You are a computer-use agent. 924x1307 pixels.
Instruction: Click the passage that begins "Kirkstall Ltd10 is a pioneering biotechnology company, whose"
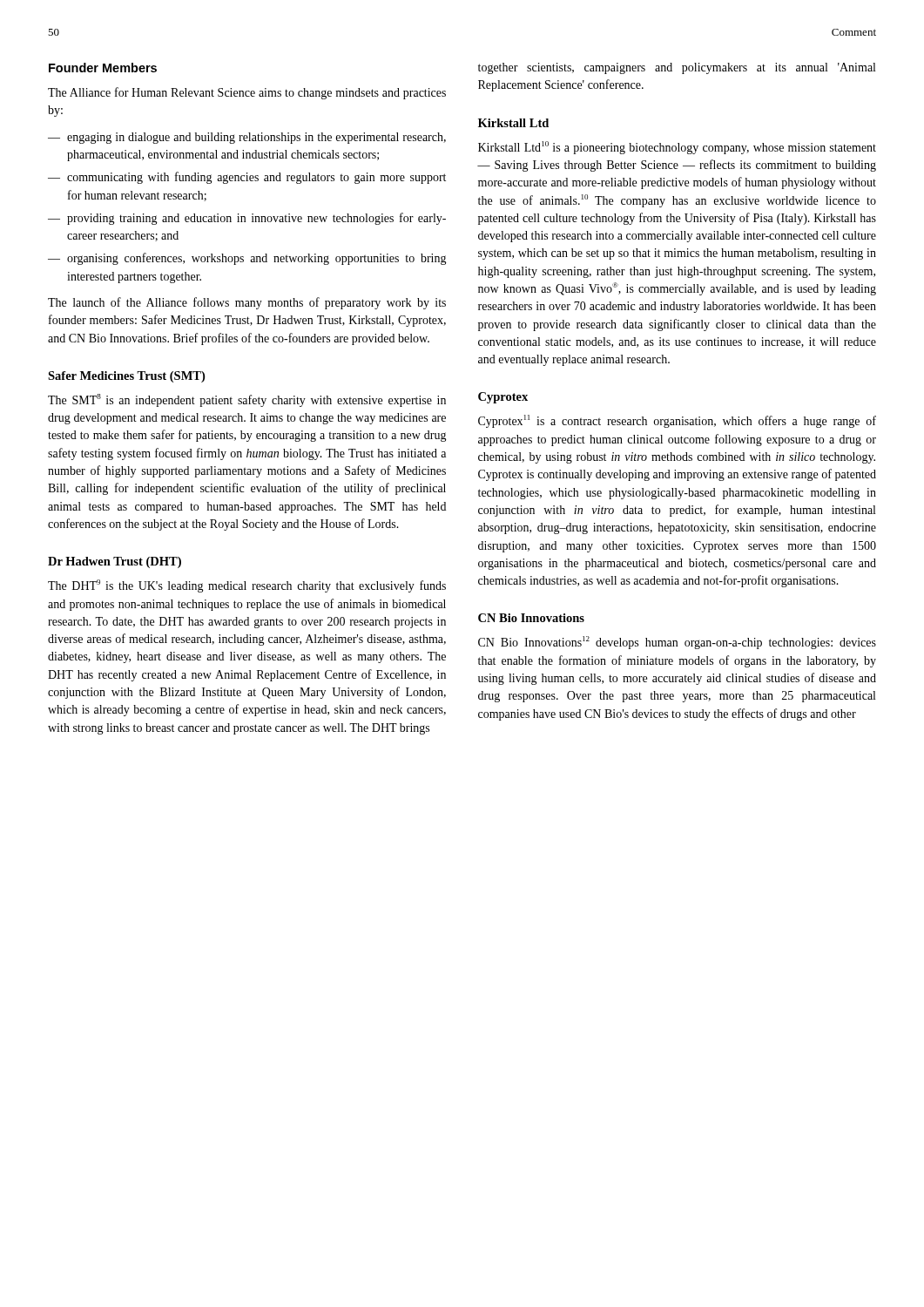(x=677, y=253)
